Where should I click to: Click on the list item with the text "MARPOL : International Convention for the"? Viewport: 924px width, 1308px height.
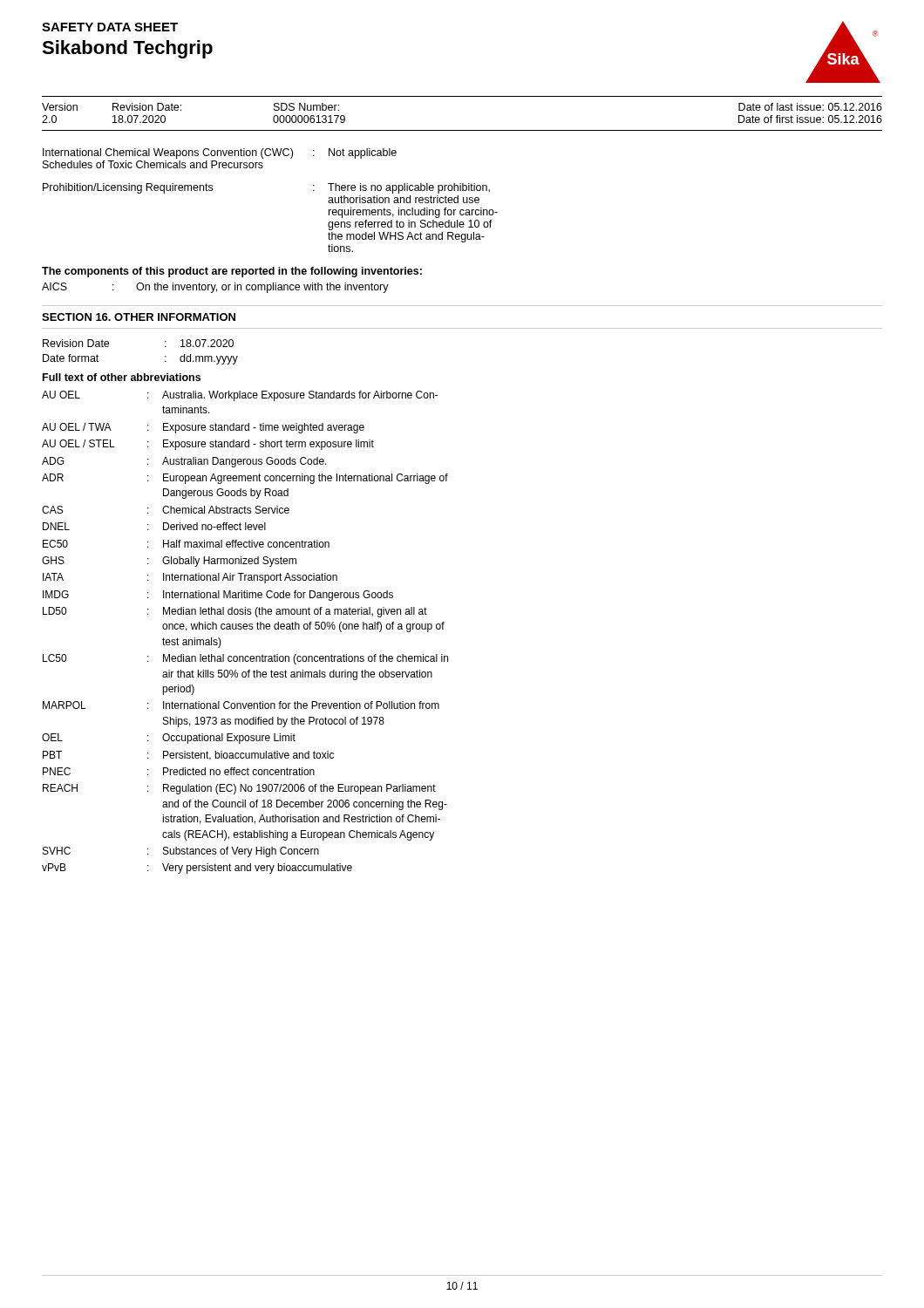[x=241, y=705]
